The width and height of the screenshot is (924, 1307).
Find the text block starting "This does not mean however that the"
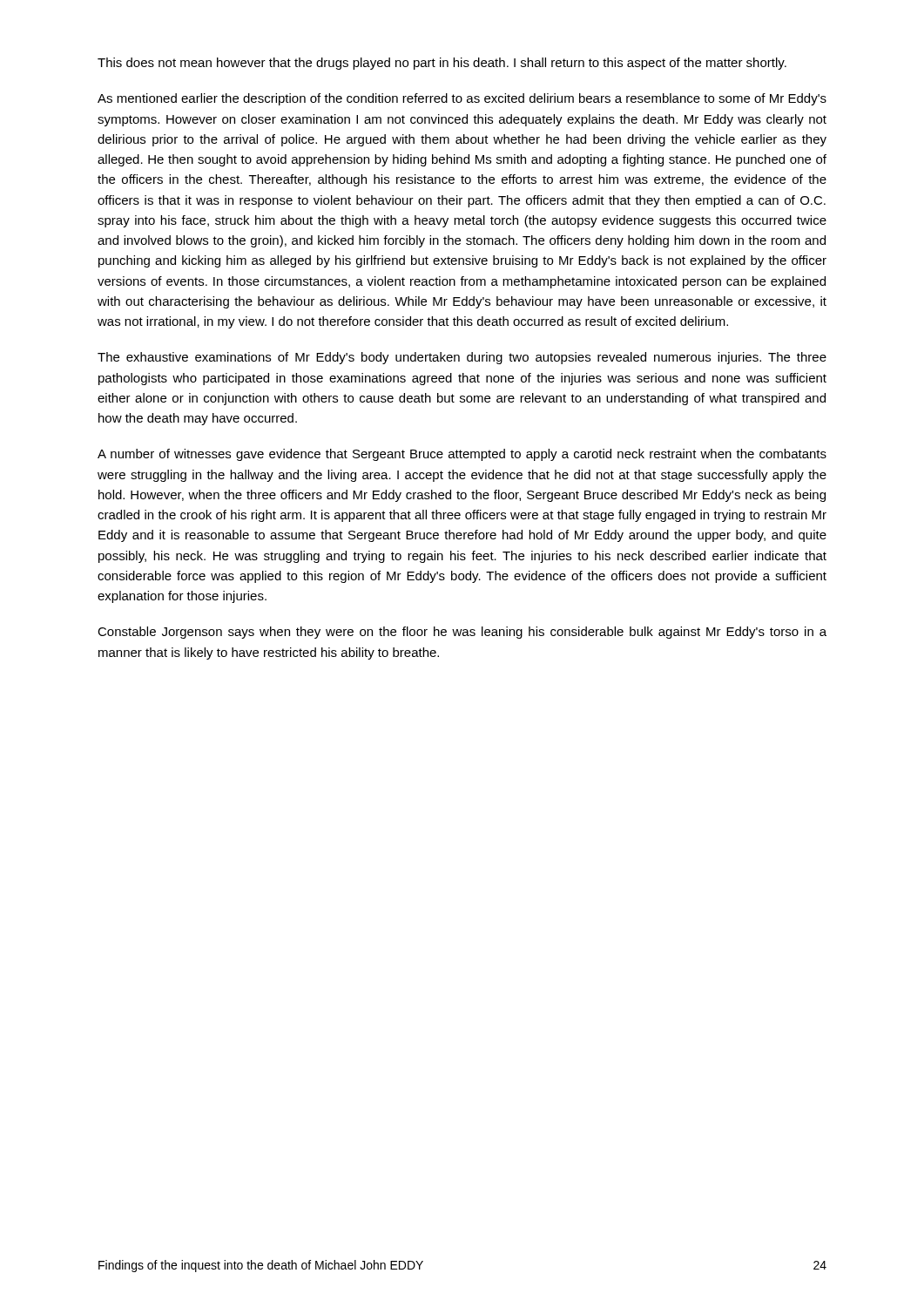(x=442, y=62)
